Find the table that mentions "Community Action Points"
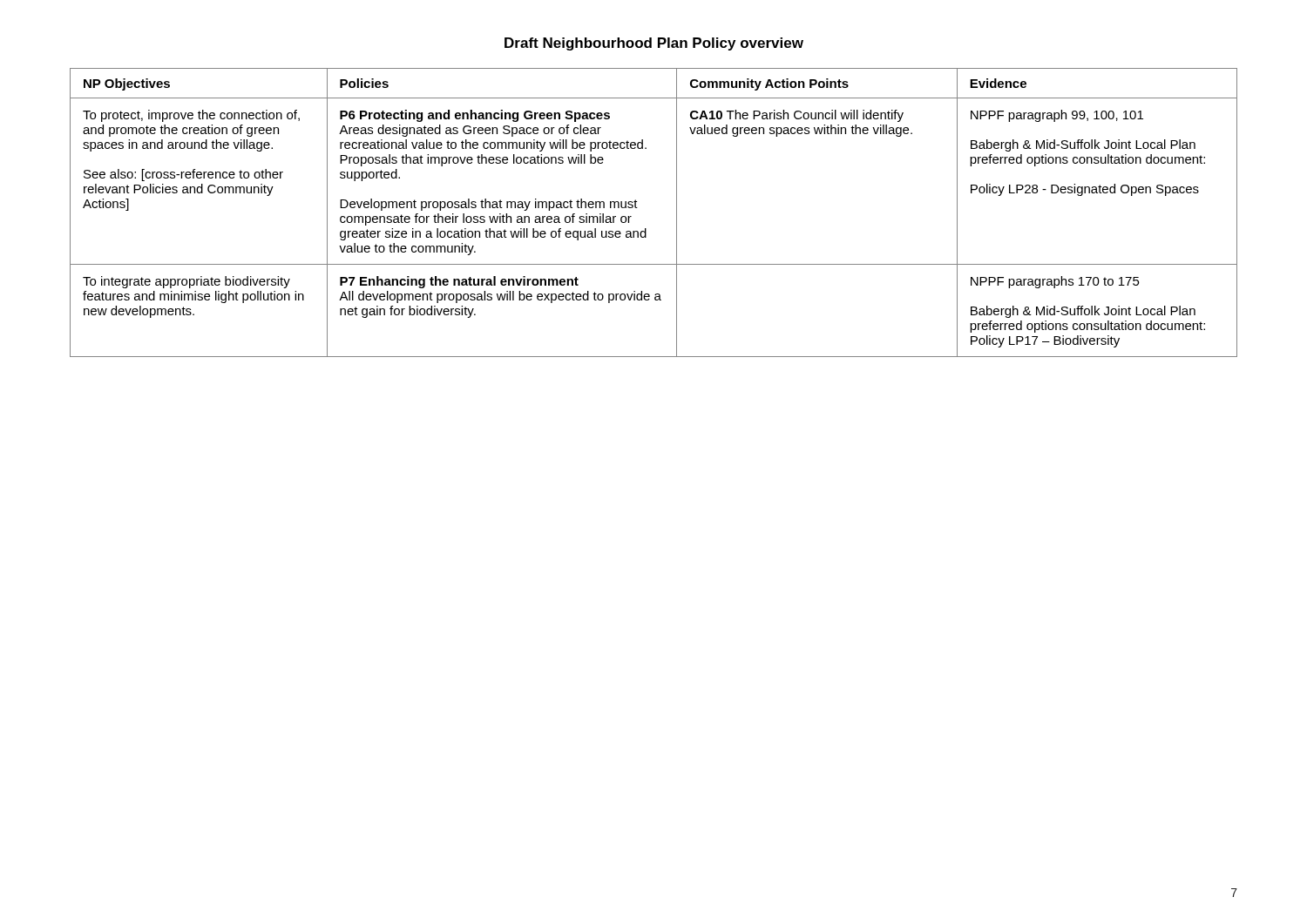 point(654,212)
